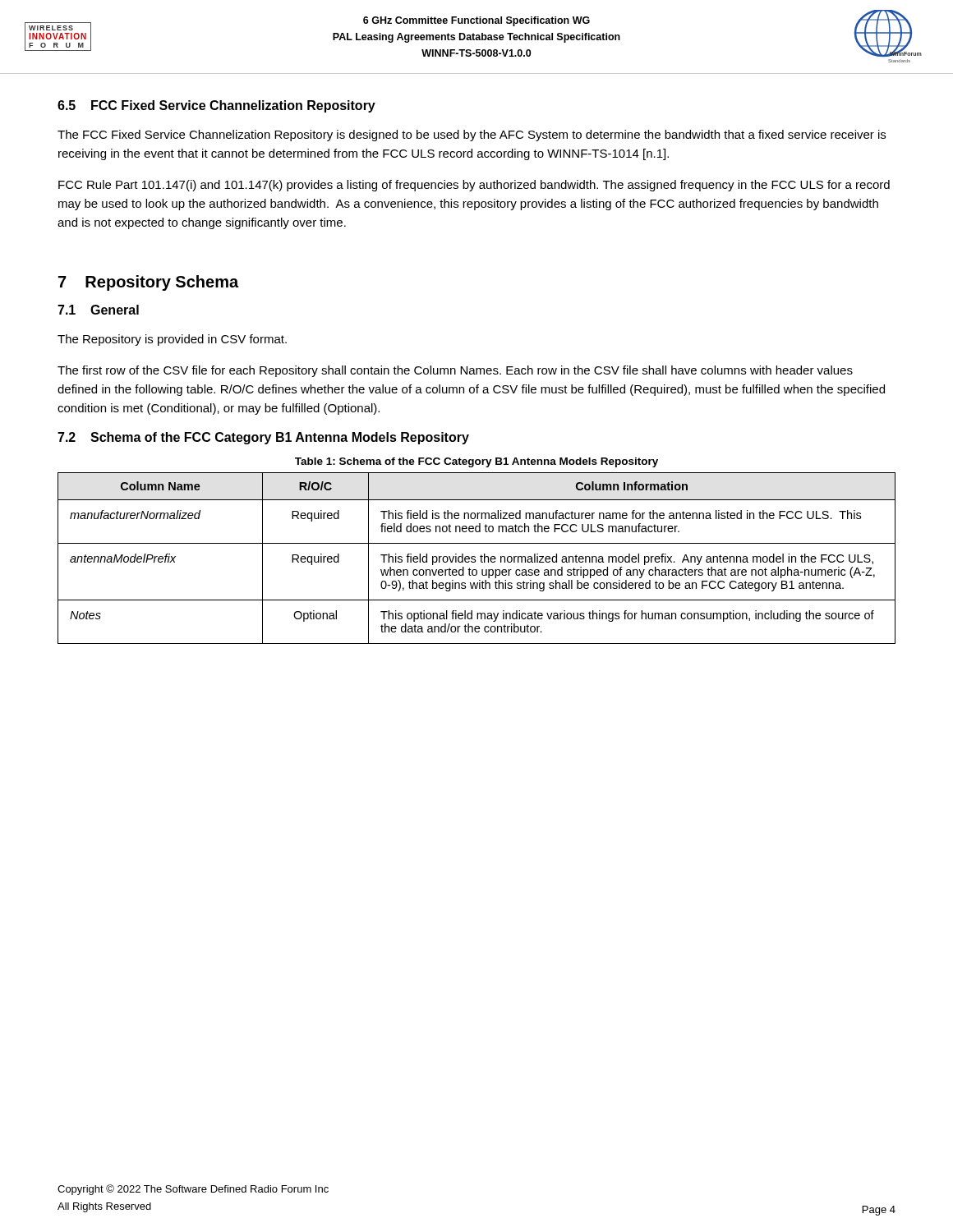Find the text starting "The FCC Fixed Service Channelization Repository is designed"
953x1232 pixels.
point(472,144)
